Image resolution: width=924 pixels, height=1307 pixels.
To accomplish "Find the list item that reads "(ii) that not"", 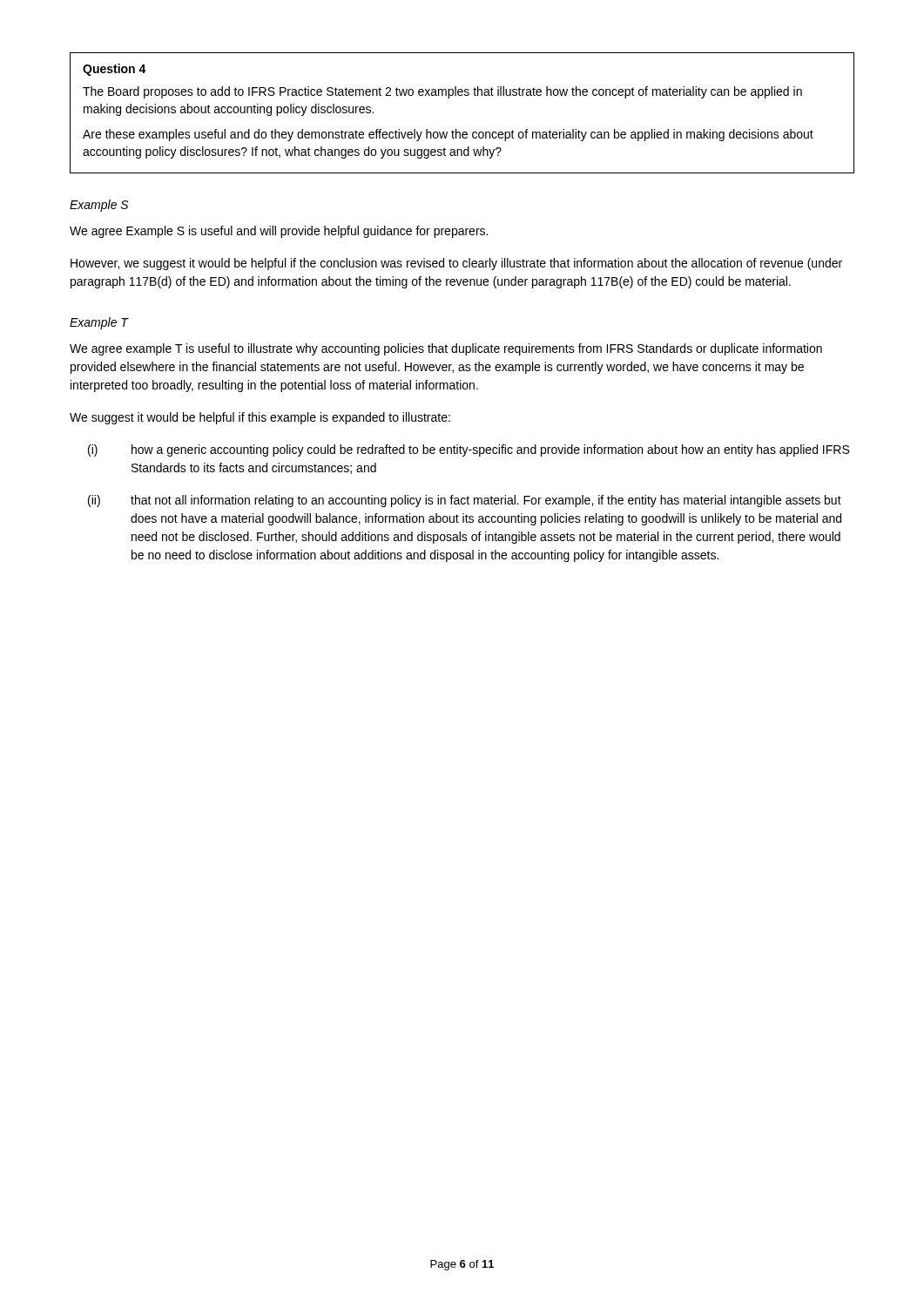I will point(462,528).
